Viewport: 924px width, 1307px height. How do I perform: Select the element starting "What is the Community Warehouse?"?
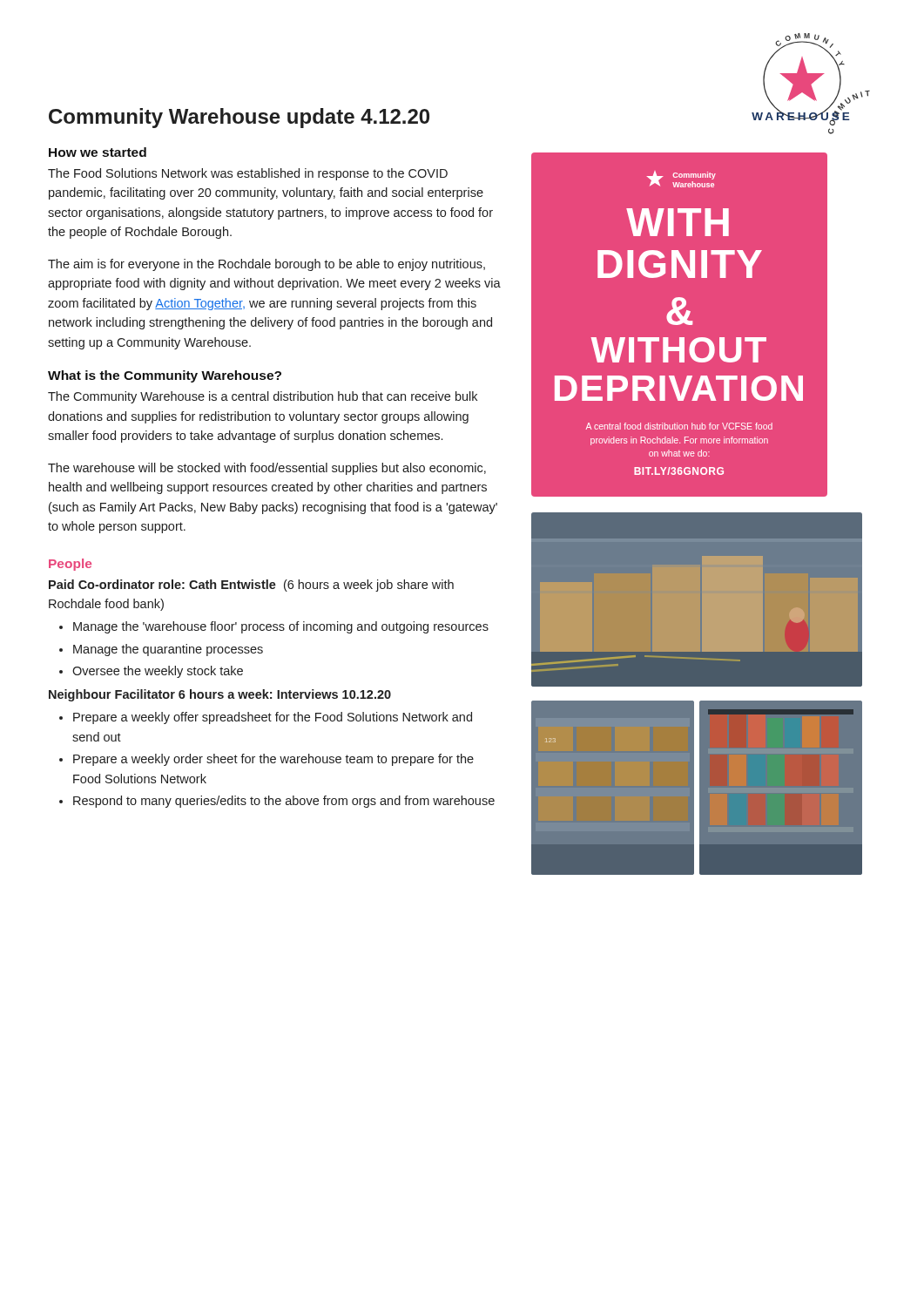(x=165, y=375)
